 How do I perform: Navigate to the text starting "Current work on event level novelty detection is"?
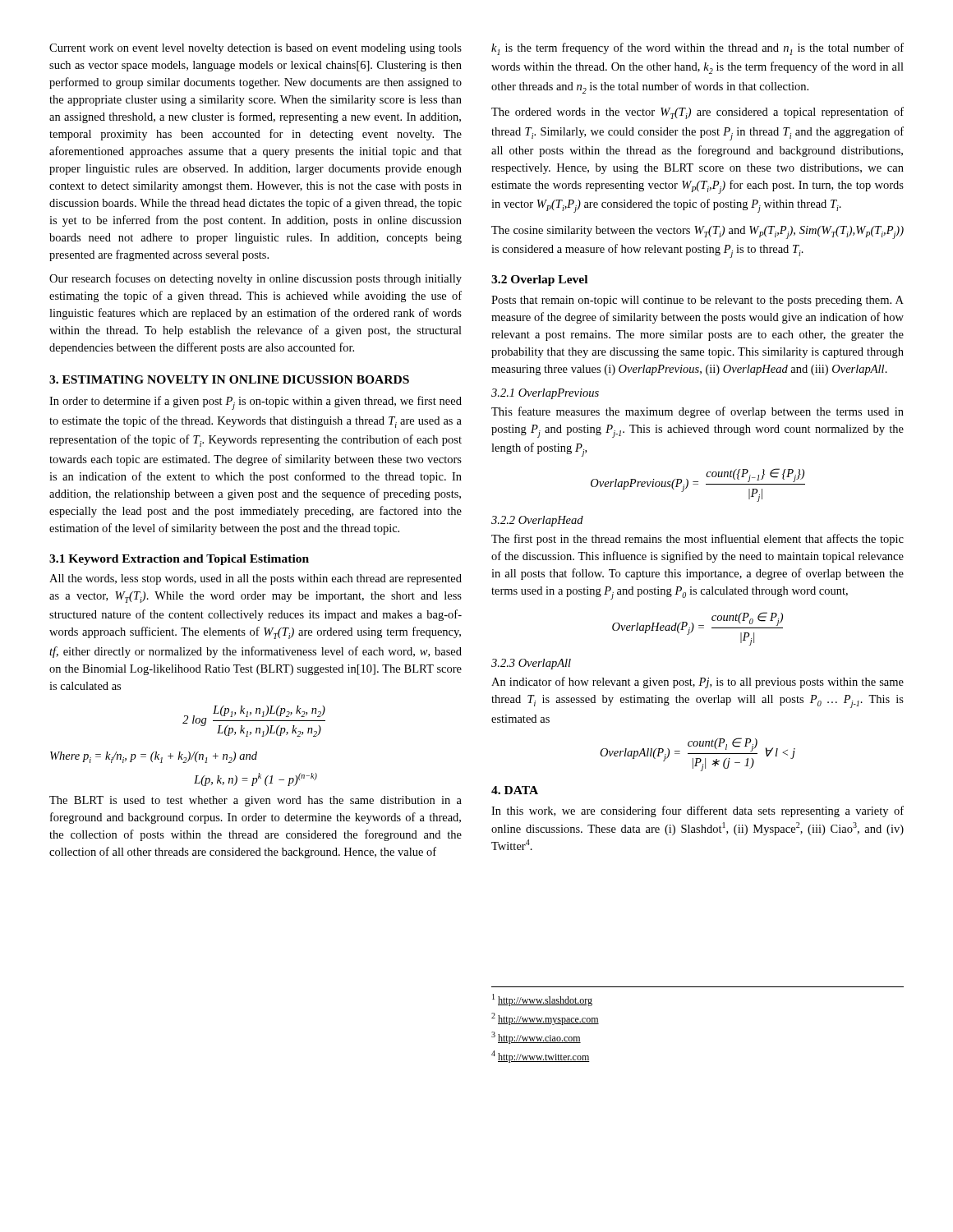point(255,152)
